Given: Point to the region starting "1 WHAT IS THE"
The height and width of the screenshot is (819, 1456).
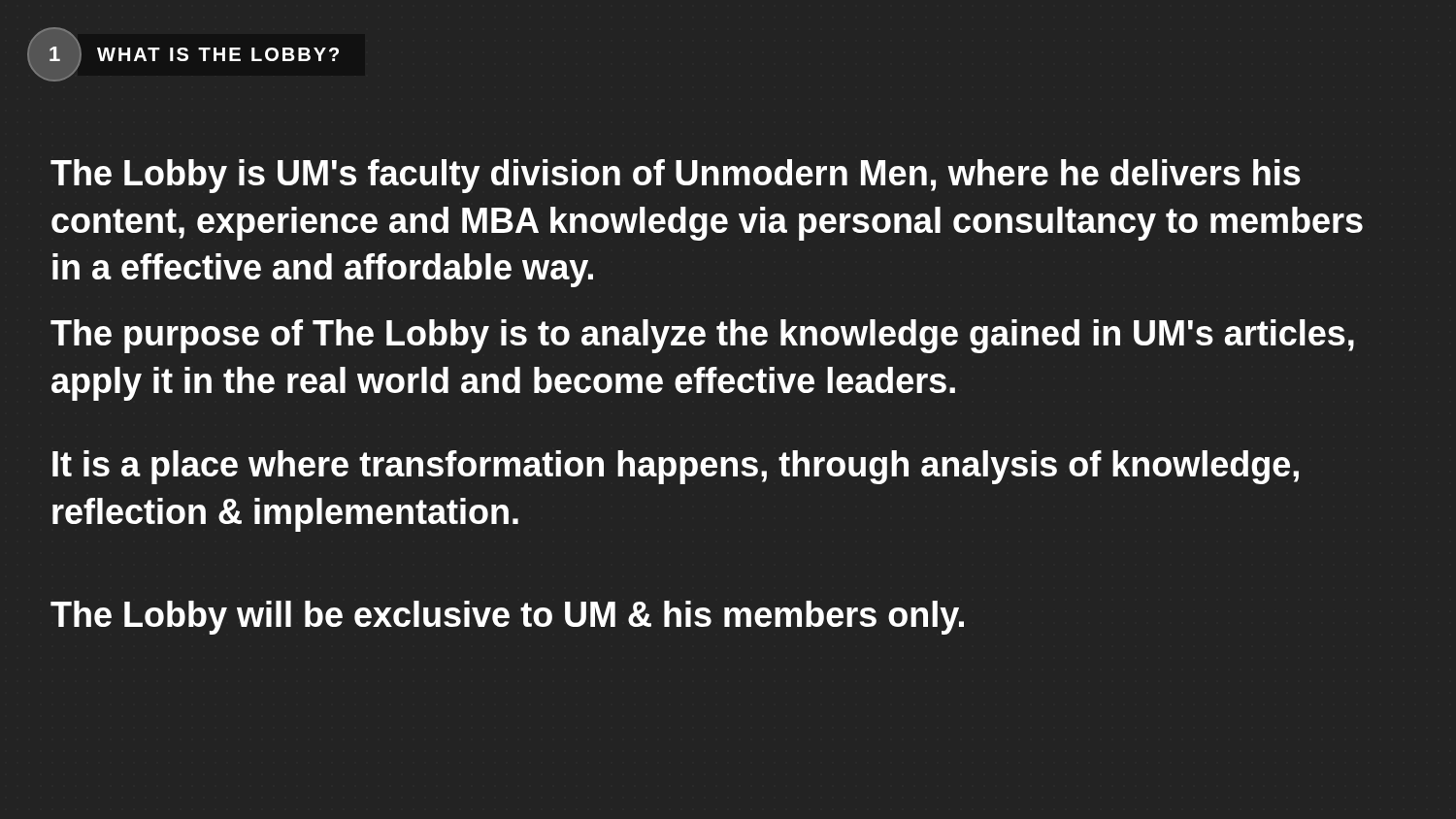Looking at the screenshot, I should (196, 54).
